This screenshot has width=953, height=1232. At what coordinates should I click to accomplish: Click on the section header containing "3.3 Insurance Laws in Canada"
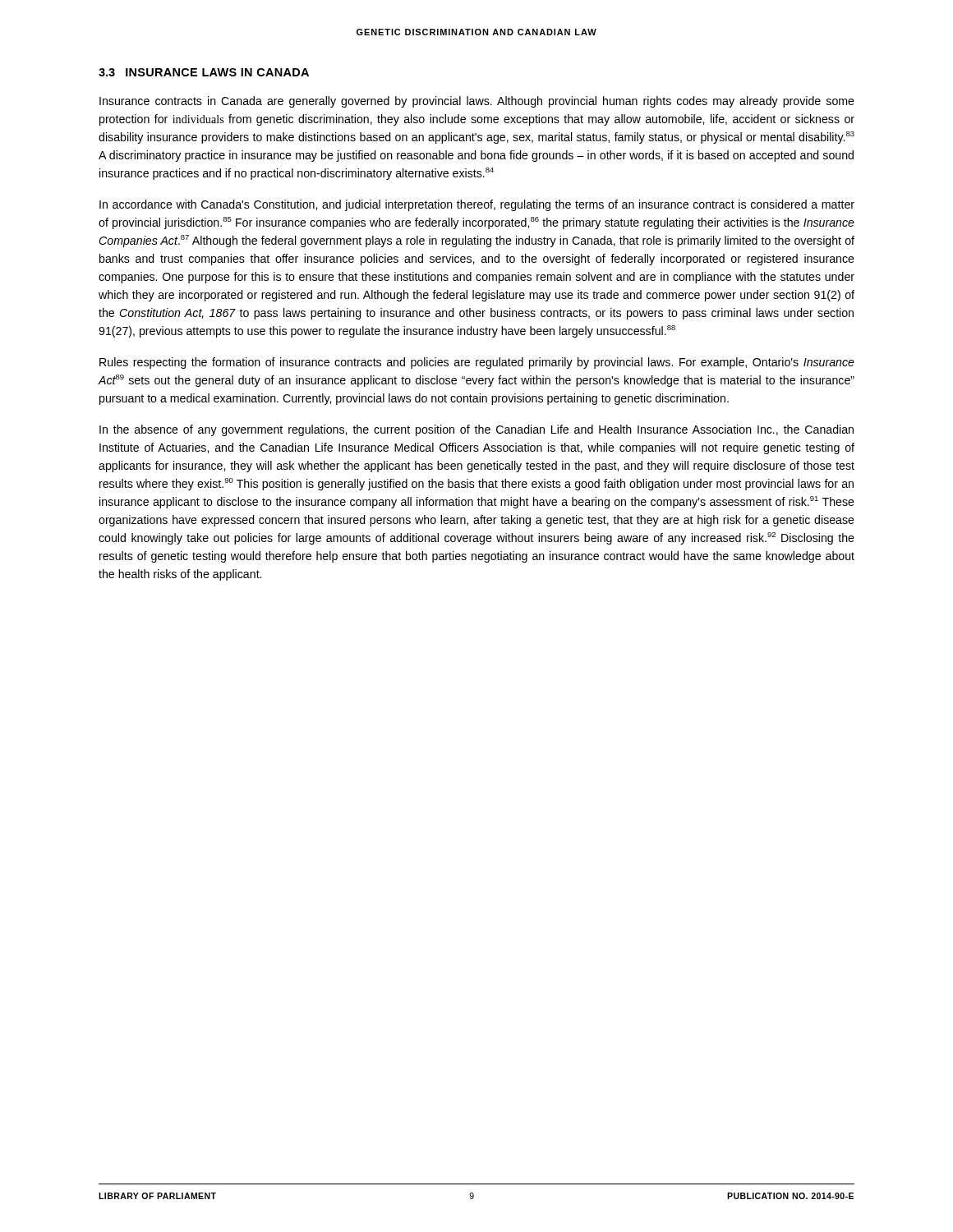coord(204,72)
